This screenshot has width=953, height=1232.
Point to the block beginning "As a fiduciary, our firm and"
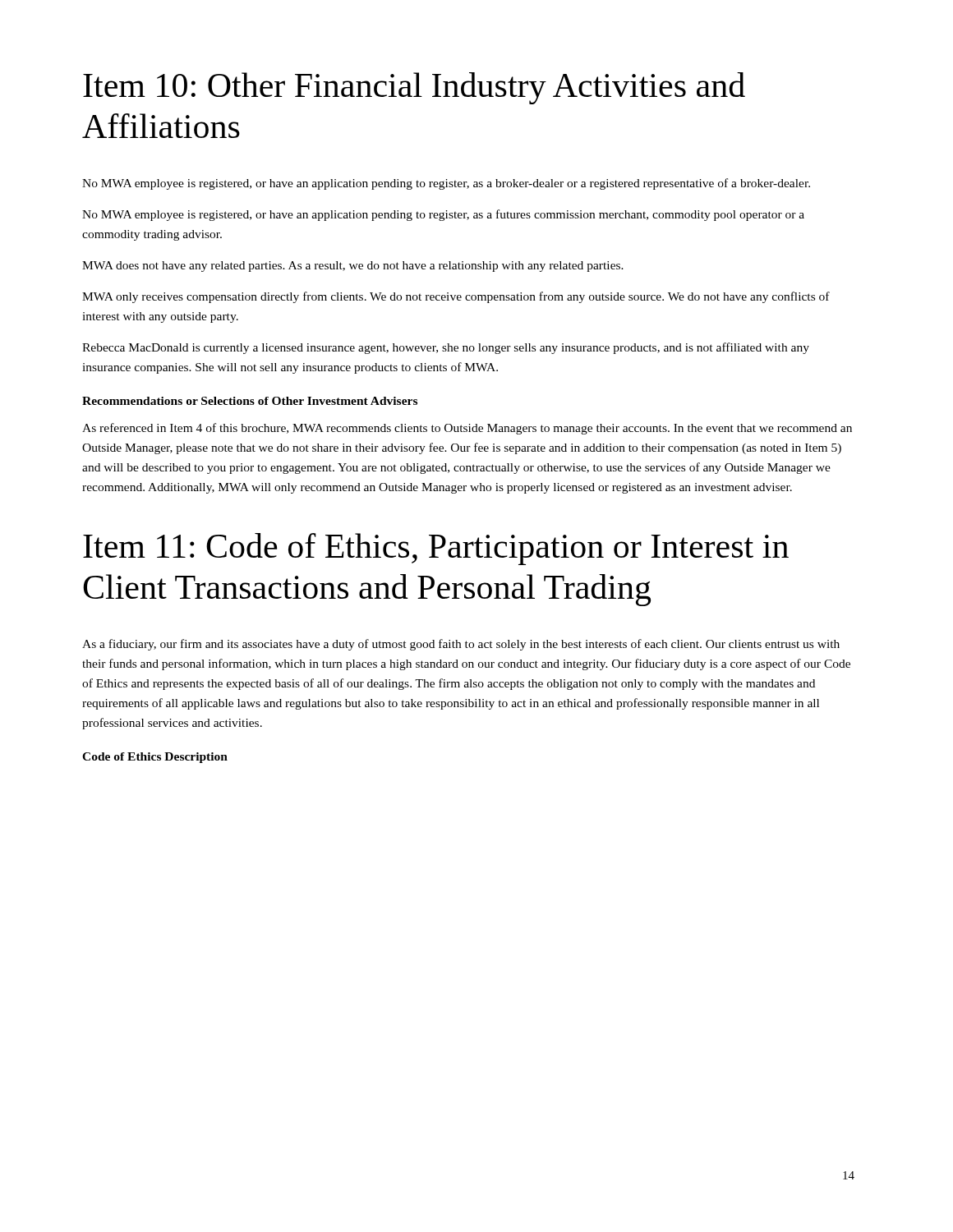pos(466,683)
